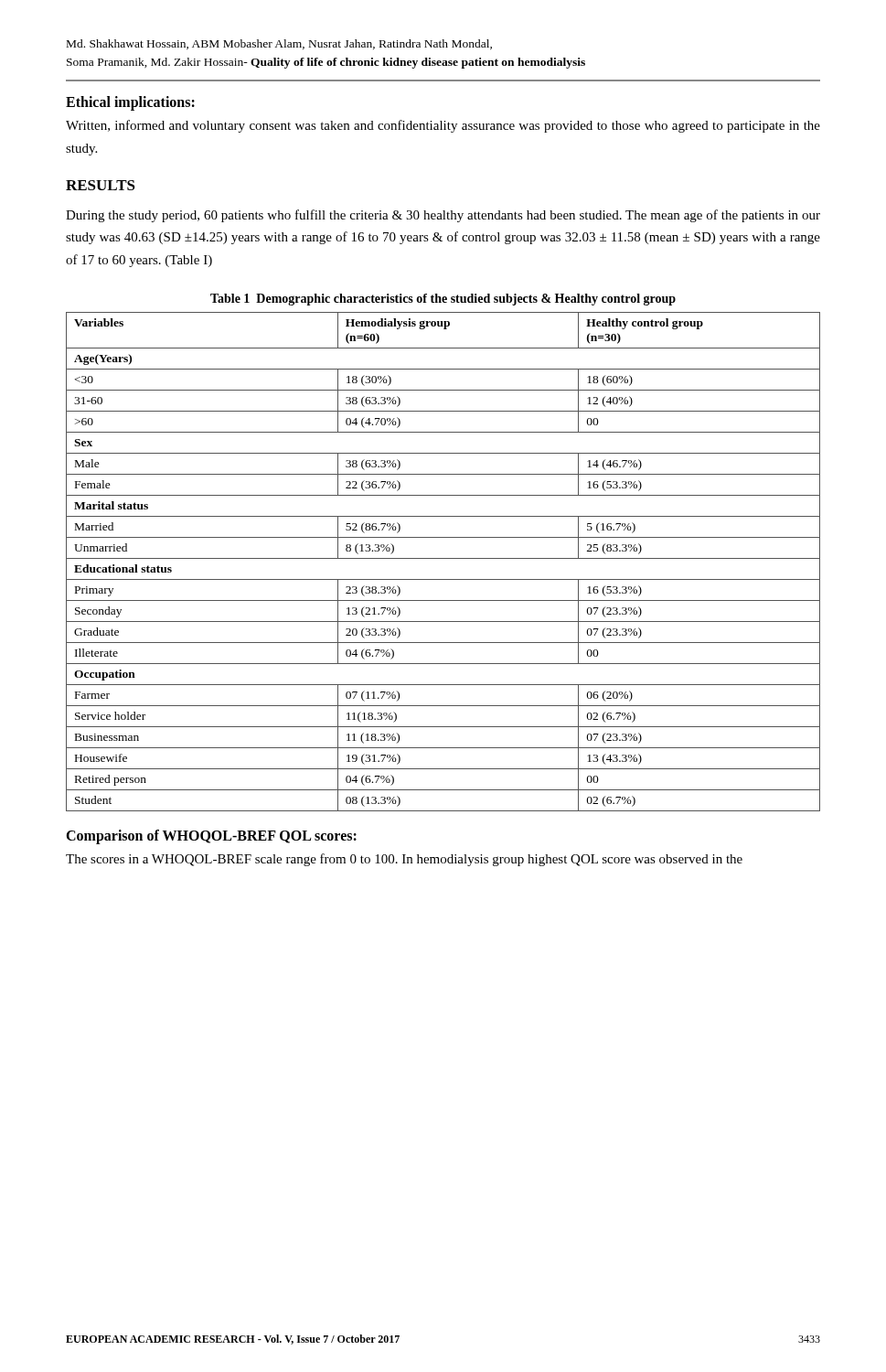Click on the table containing "52 (86.7%)"
886x1372 pixels.
tap(443, 561)
